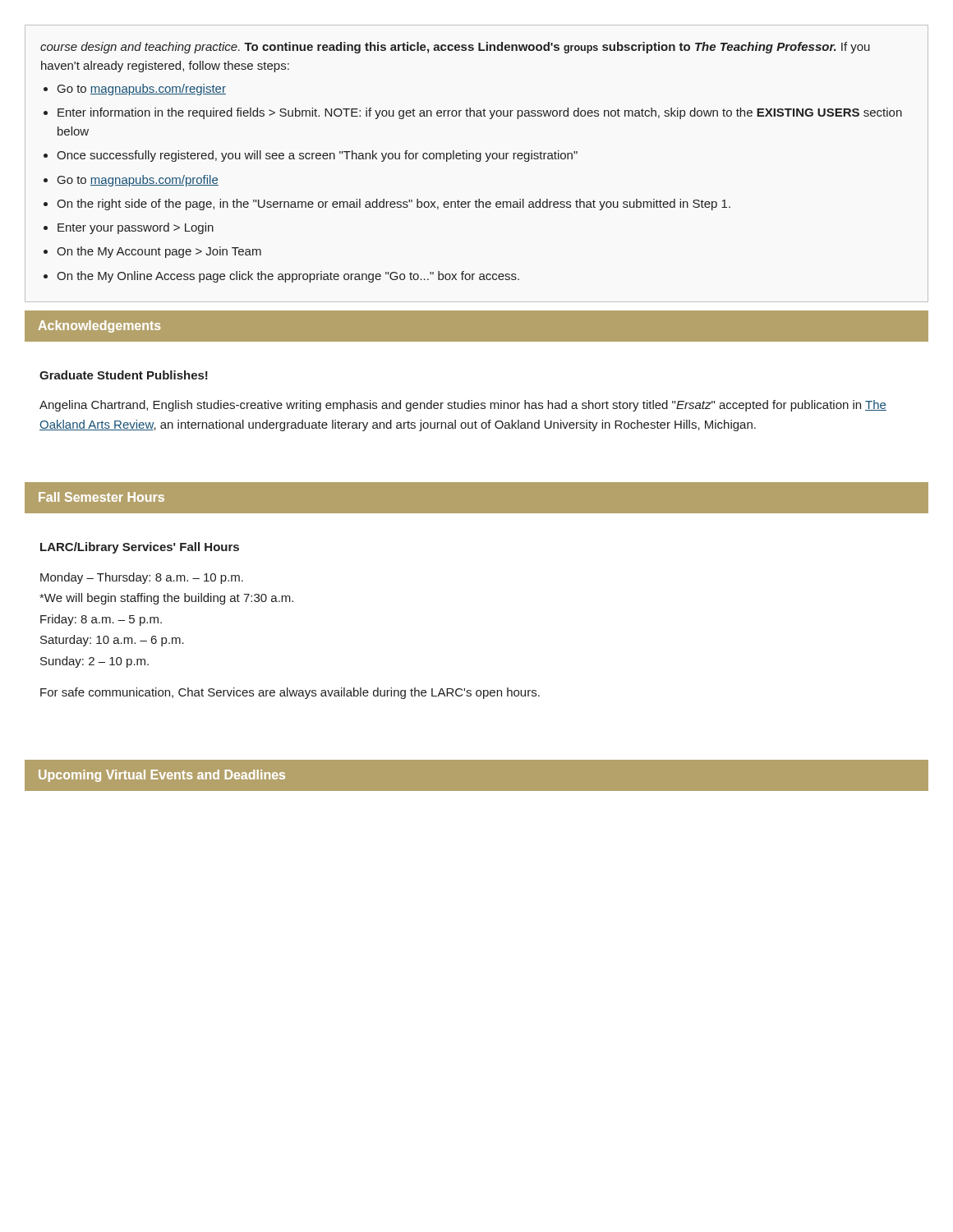
Task: Find the text block starting "On the My Account page > Join"
Action: click(x=159, y=251)
